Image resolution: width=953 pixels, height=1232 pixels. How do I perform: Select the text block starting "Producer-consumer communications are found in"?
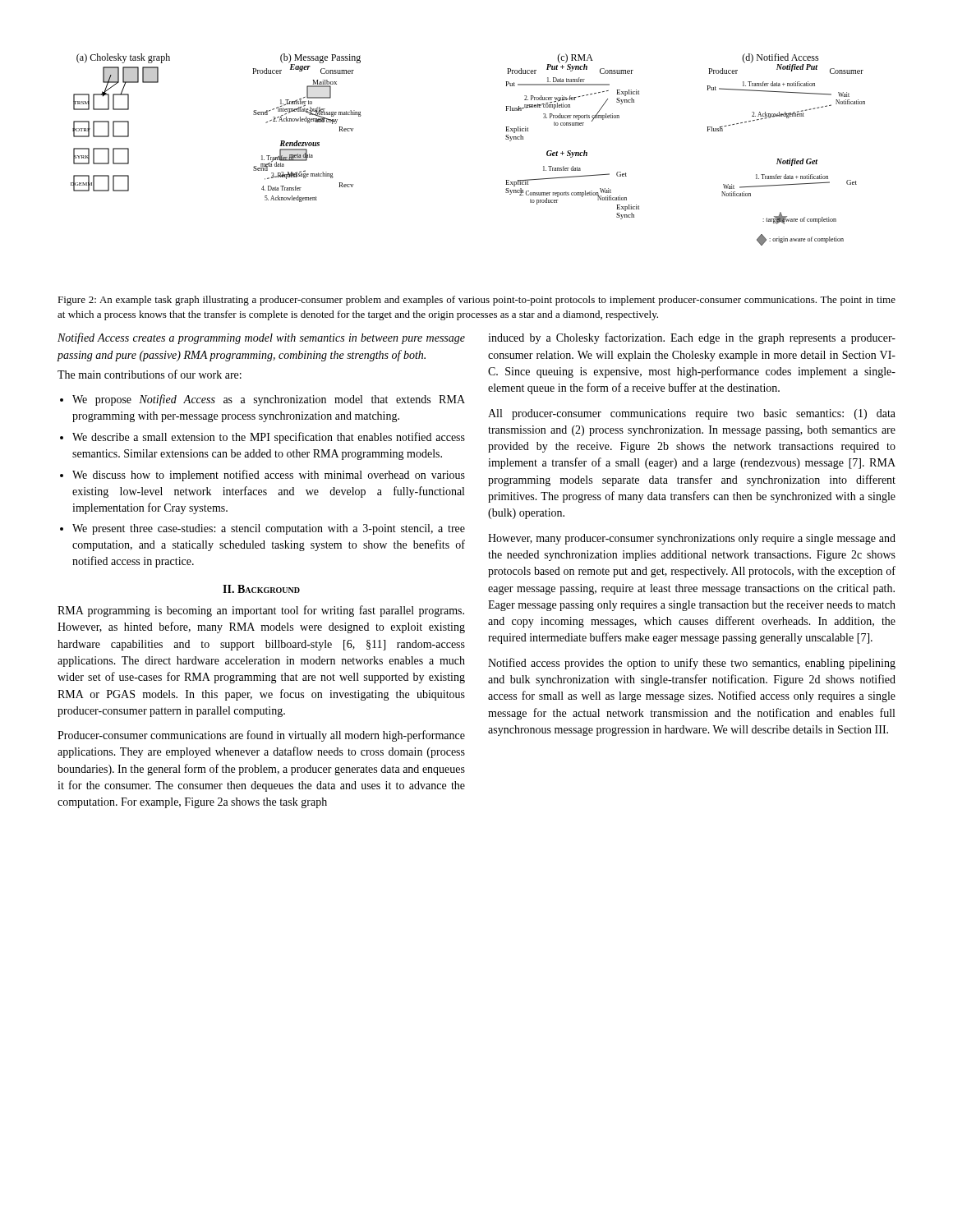261,769
